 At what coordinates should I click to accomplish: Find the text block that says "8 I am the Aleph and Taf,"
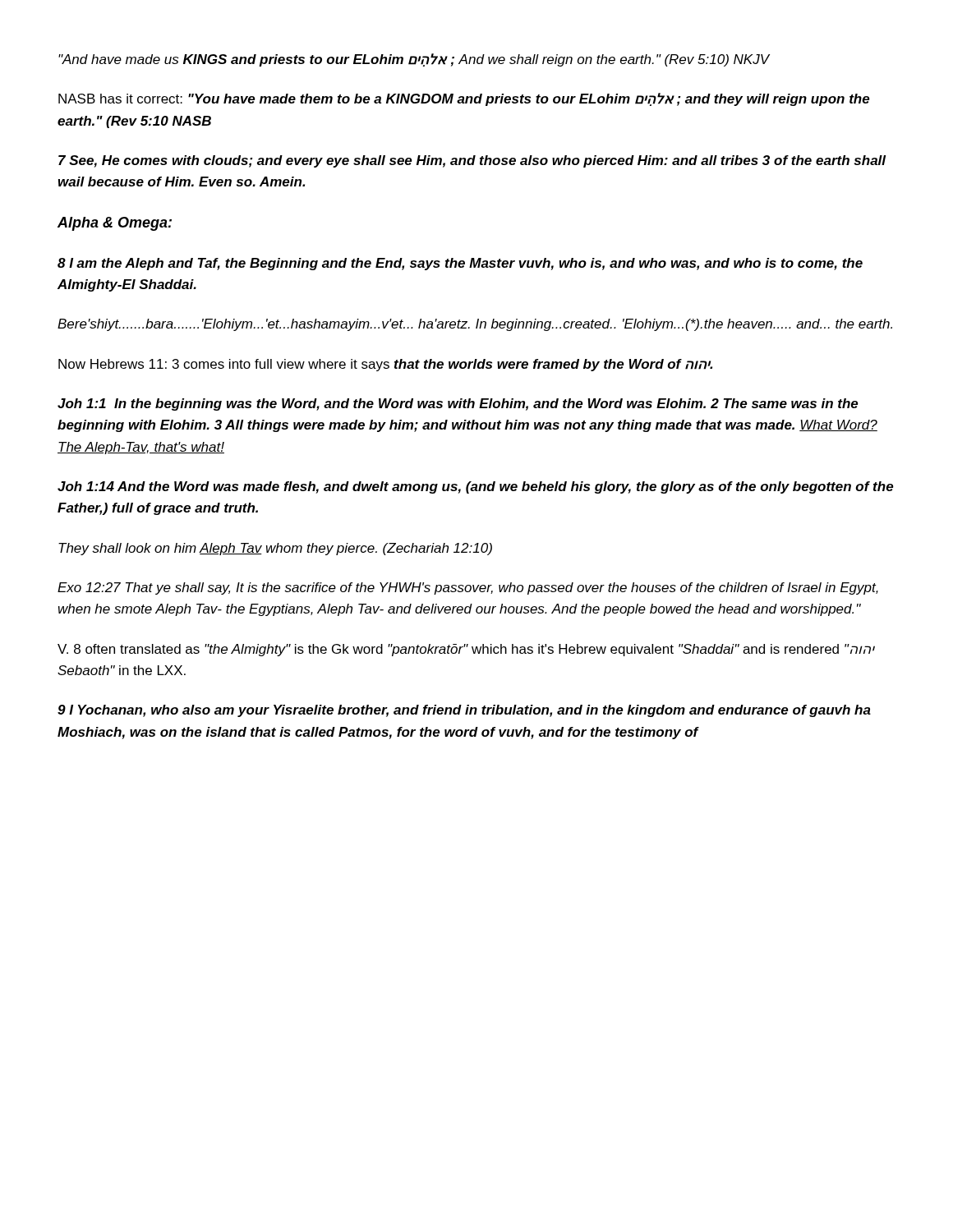click(x=460, y=274)
